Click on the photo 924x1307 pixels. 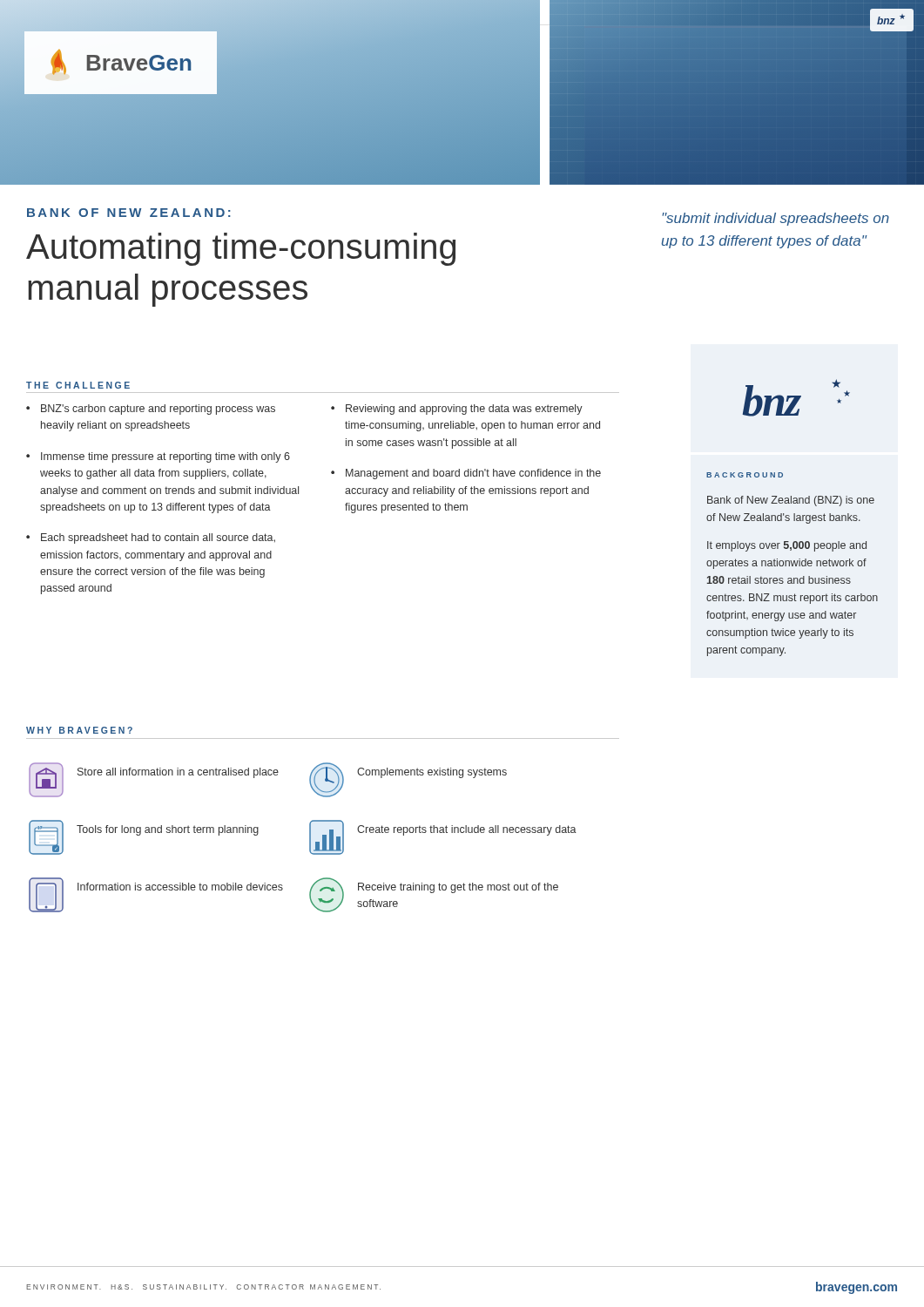(462, 92)
